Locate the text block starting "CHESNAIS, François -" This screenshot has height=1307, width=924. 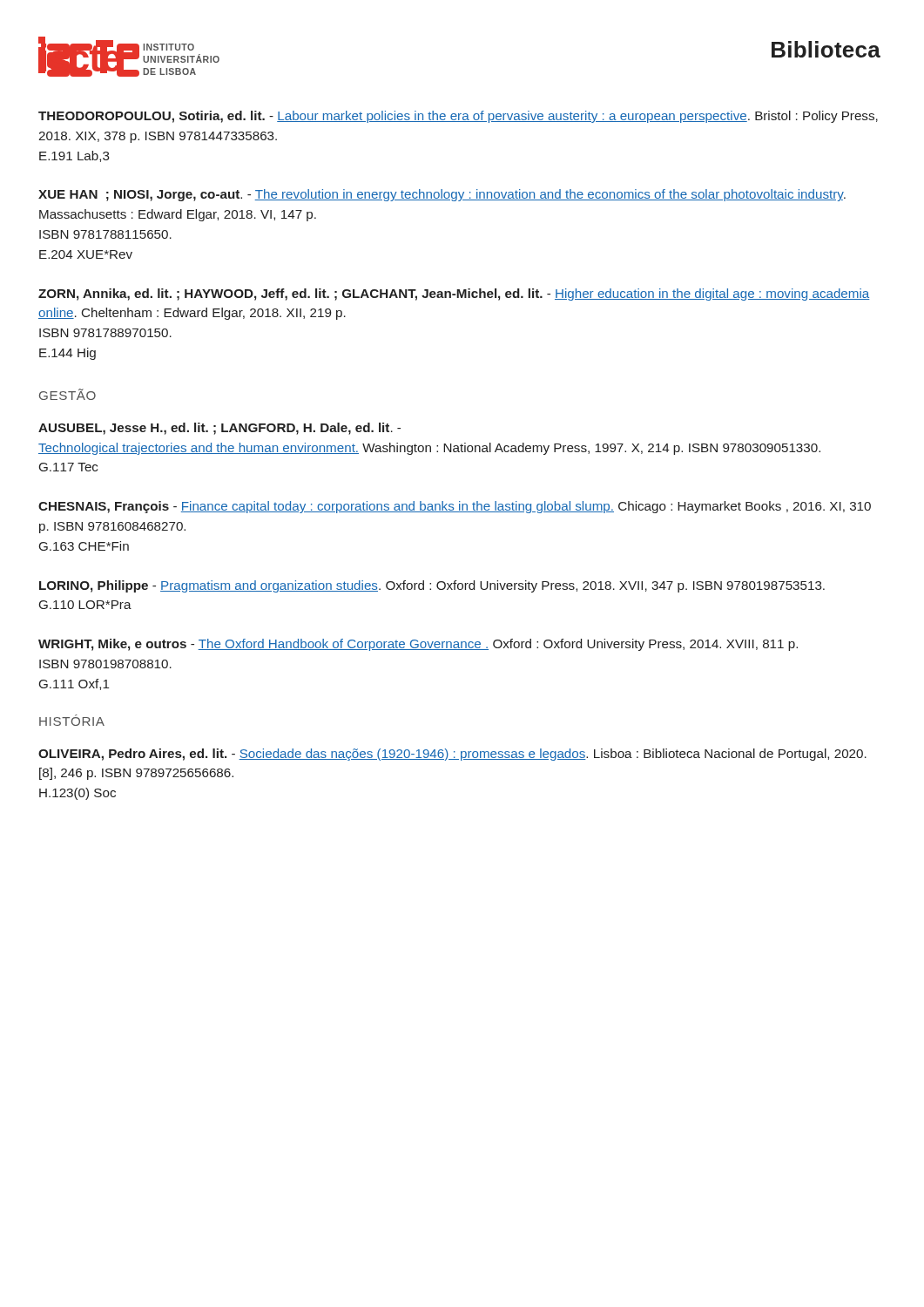click(455, 507)
